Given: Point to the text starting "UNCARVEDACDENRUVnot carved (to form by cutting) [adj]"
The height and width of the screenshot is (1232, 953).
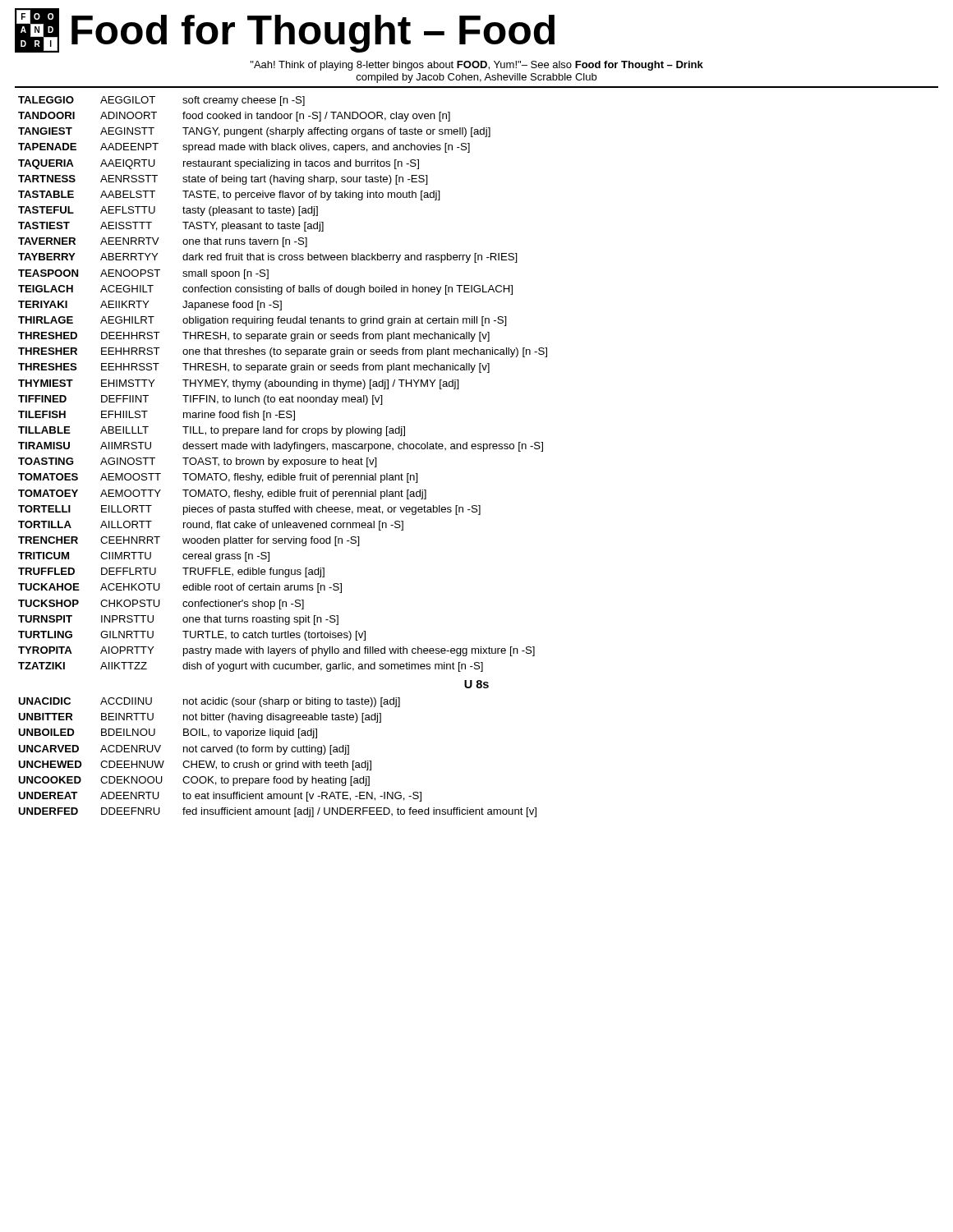Looking at the screenshot, I should click(184, 750).
